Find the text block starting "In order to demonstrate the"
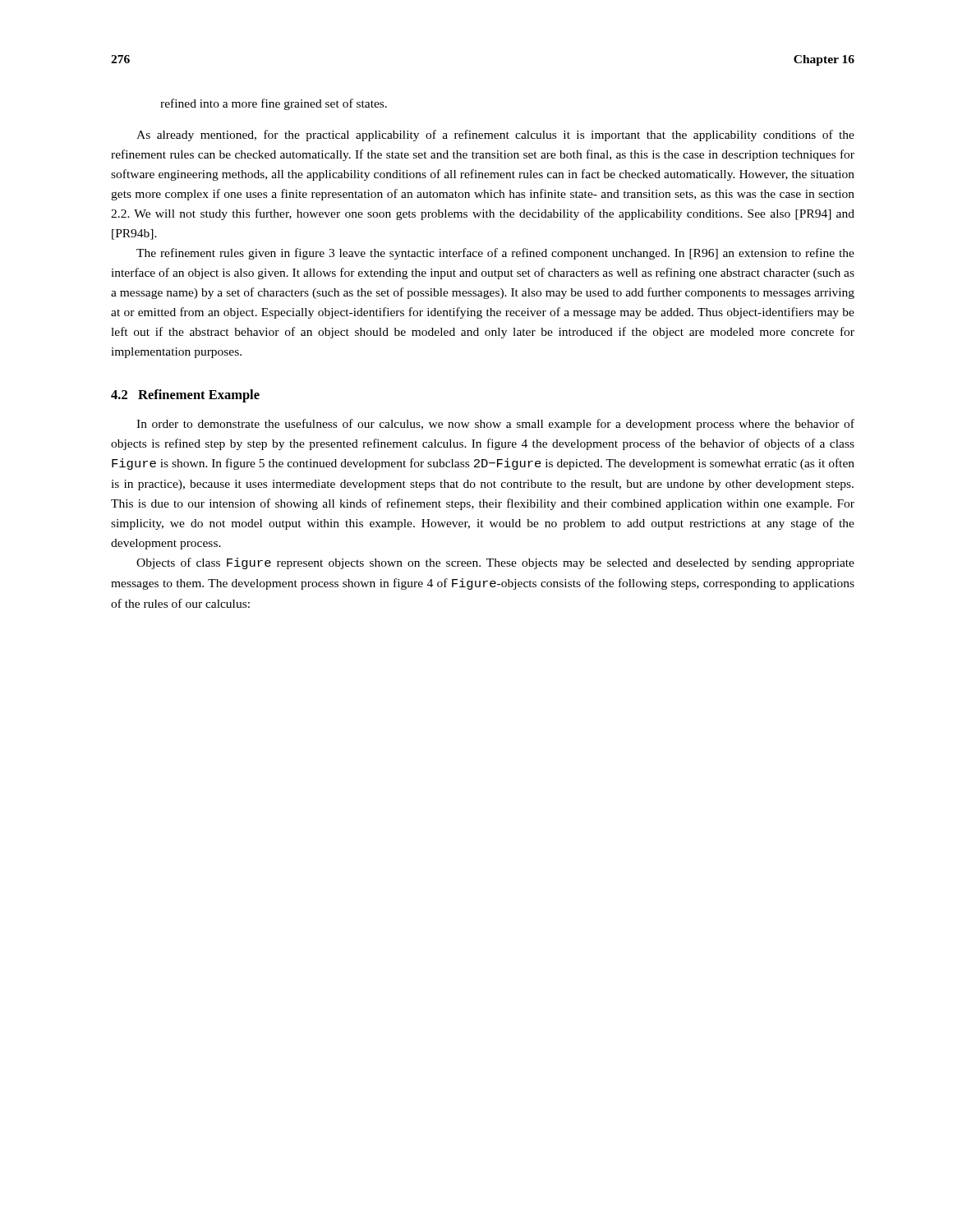Image resolution: width=953 pixels, height=1232 pixels. [483, 483]
